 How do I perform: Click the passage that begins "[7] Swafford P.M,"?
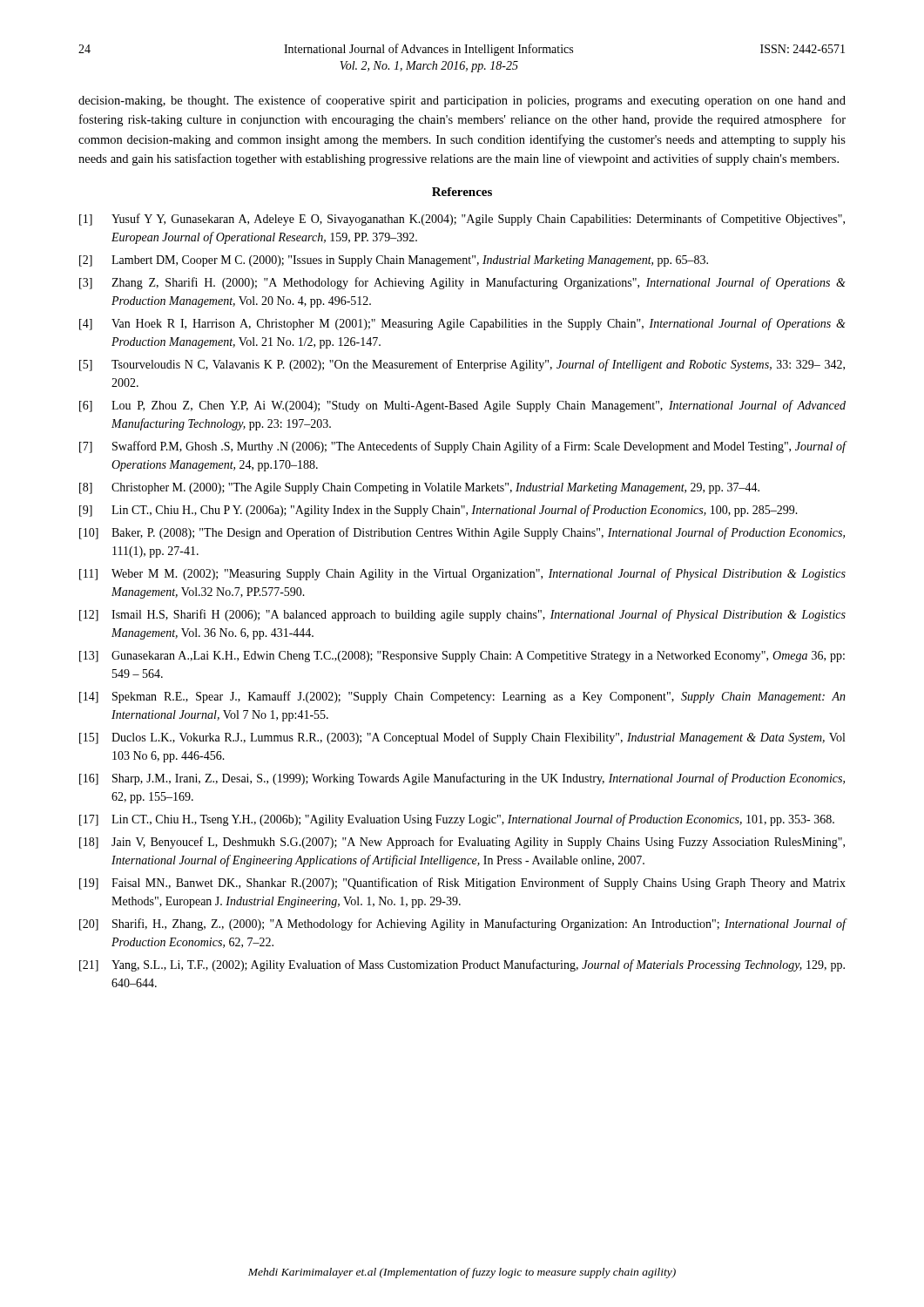(x=462, y=455)
